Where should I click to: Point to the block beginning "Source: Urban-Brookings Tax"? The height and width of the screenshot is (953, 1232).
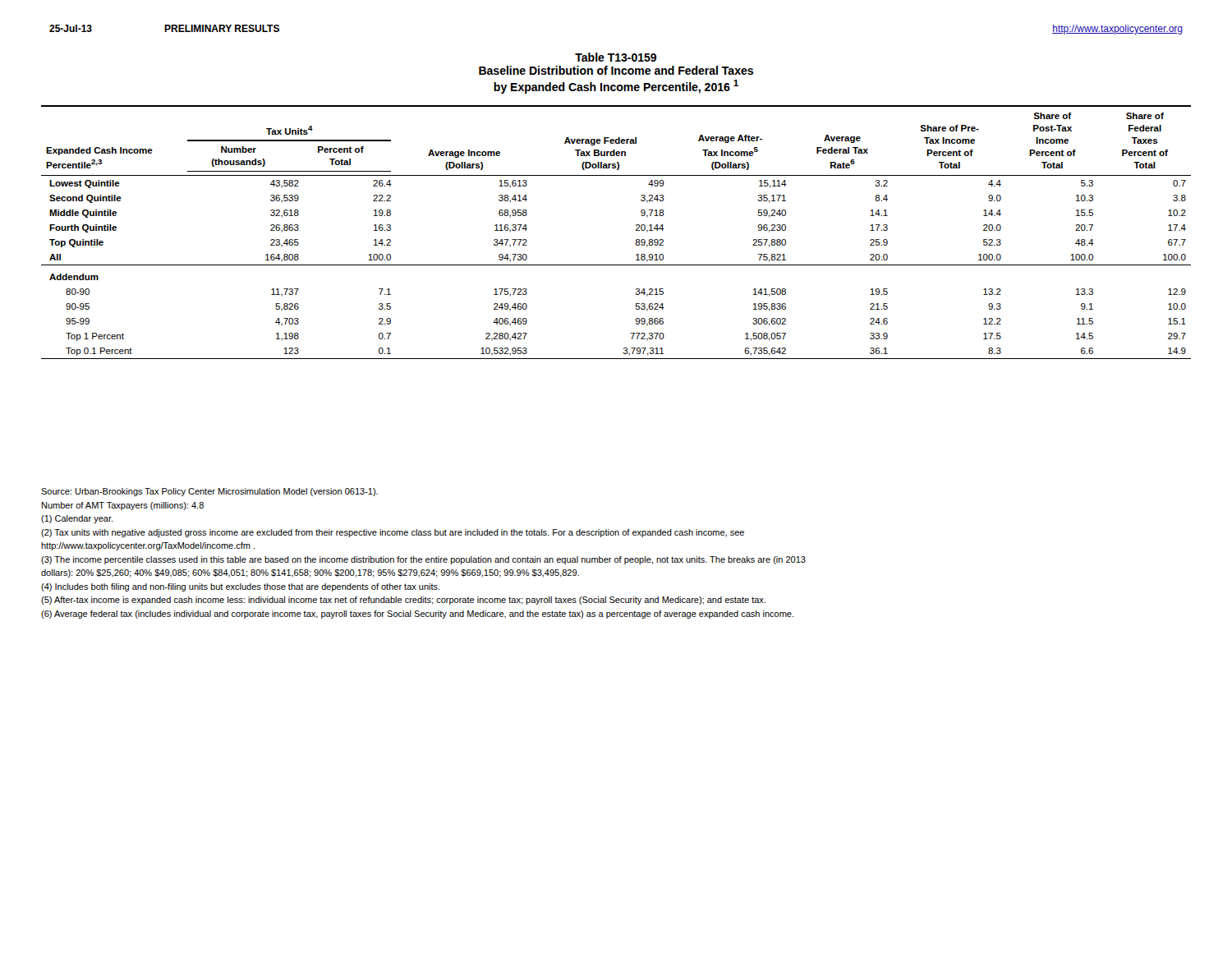click(210, 491)
